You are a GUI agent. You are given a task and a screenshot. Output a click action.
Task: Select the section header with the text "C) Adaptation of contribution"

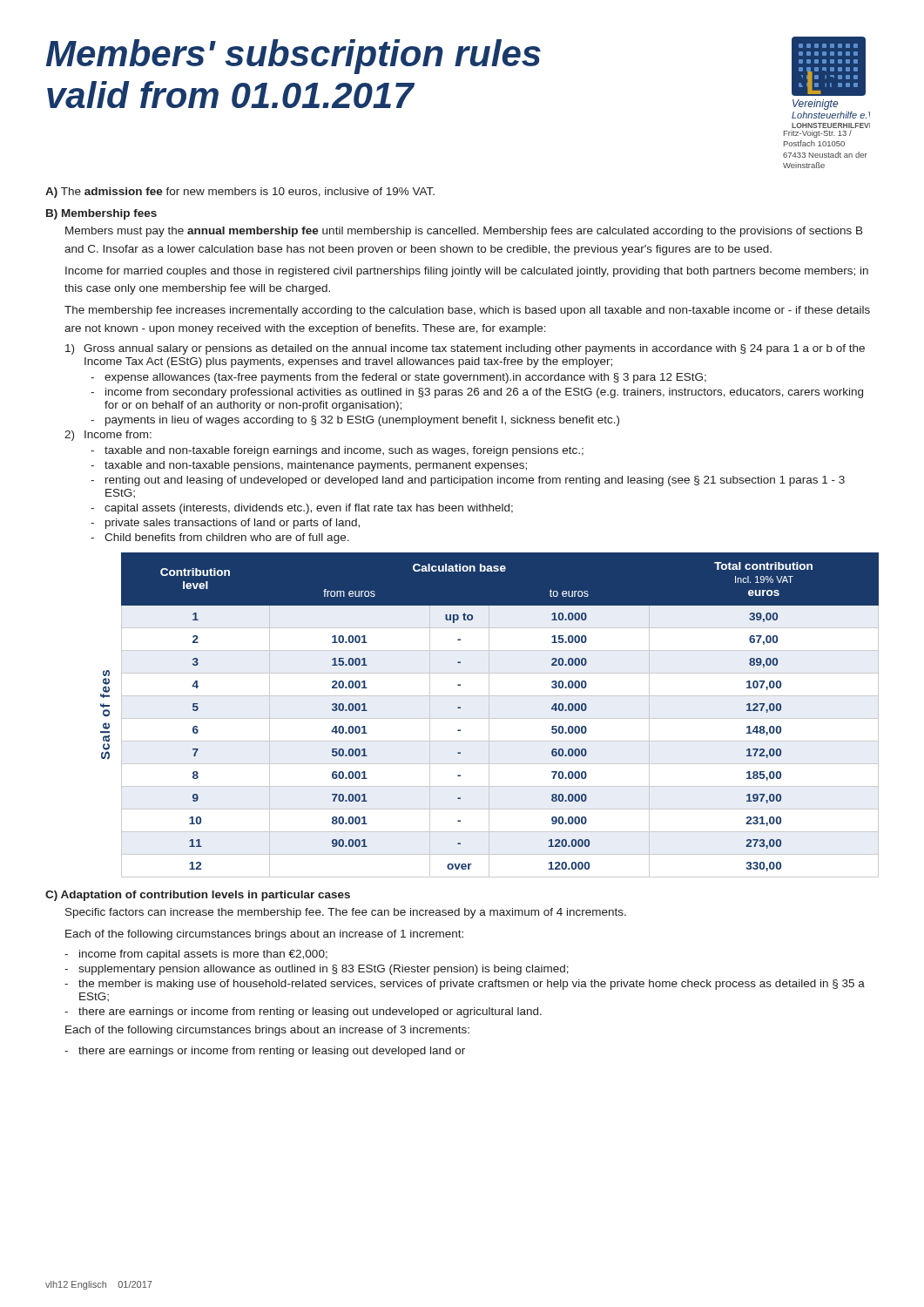pos(198,894)
